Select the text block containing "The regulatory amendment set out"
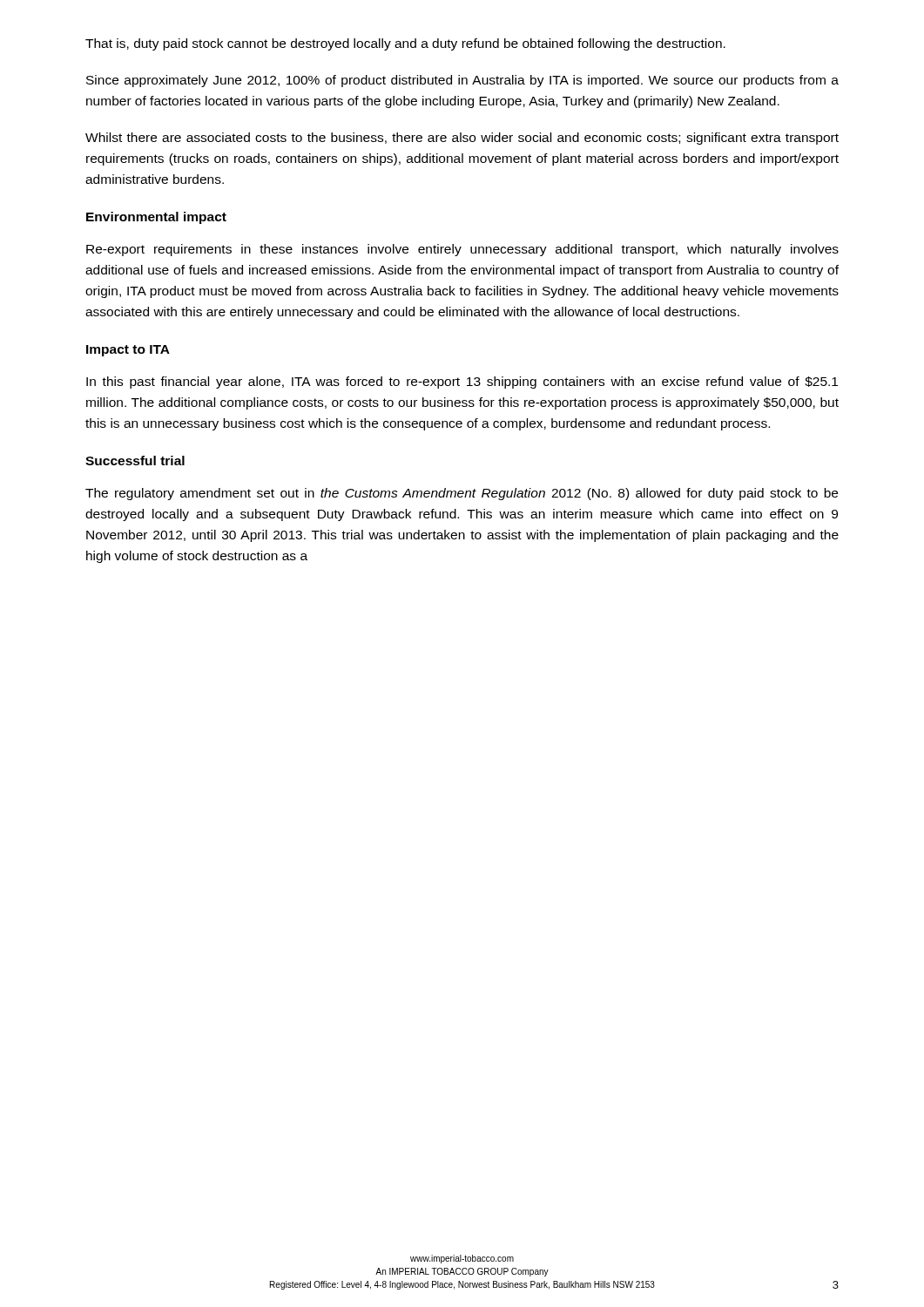Screen dimensions: 1307x924 [x=462, y=525]
